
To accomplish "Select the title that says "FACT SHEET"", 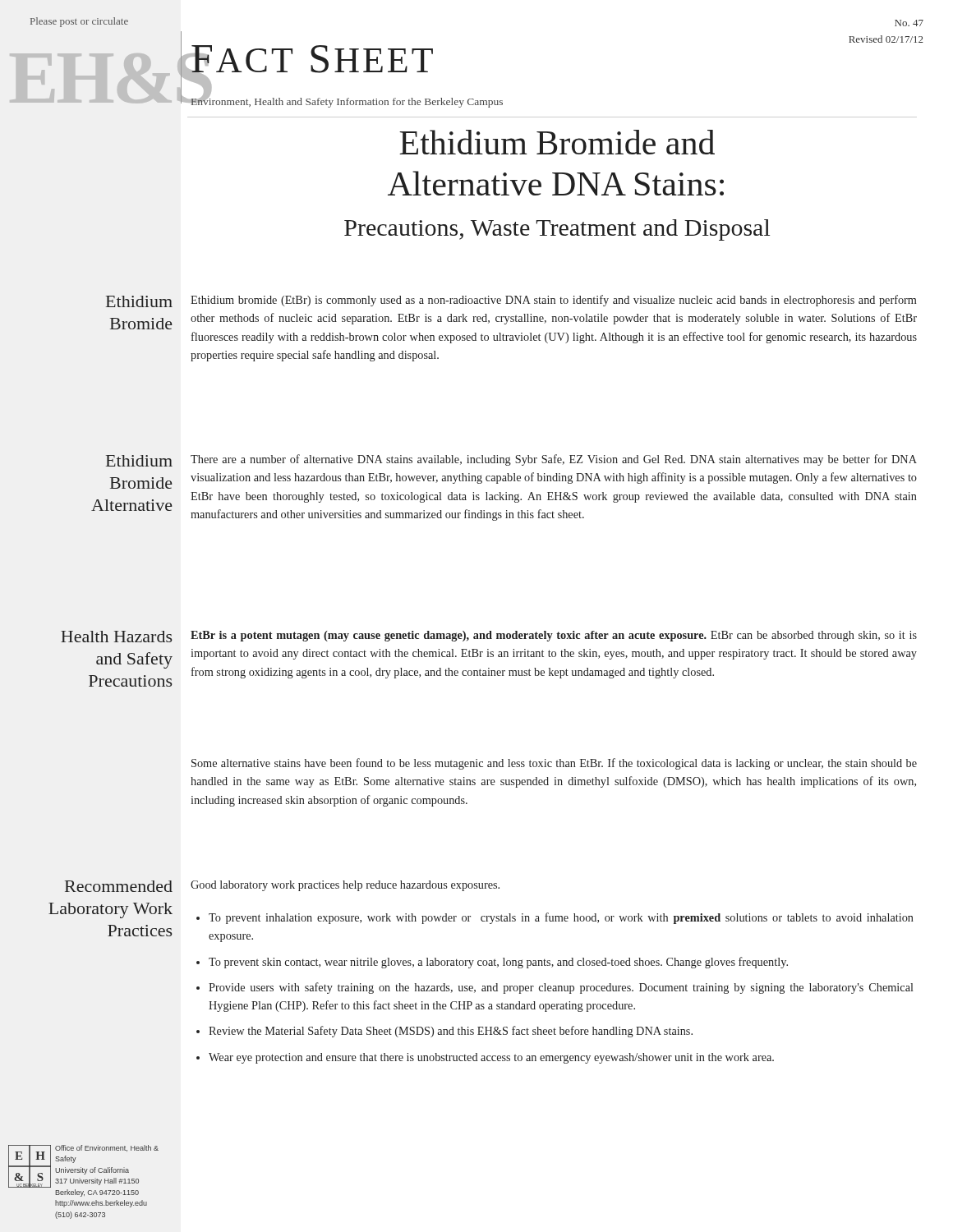I will (313, 58).
